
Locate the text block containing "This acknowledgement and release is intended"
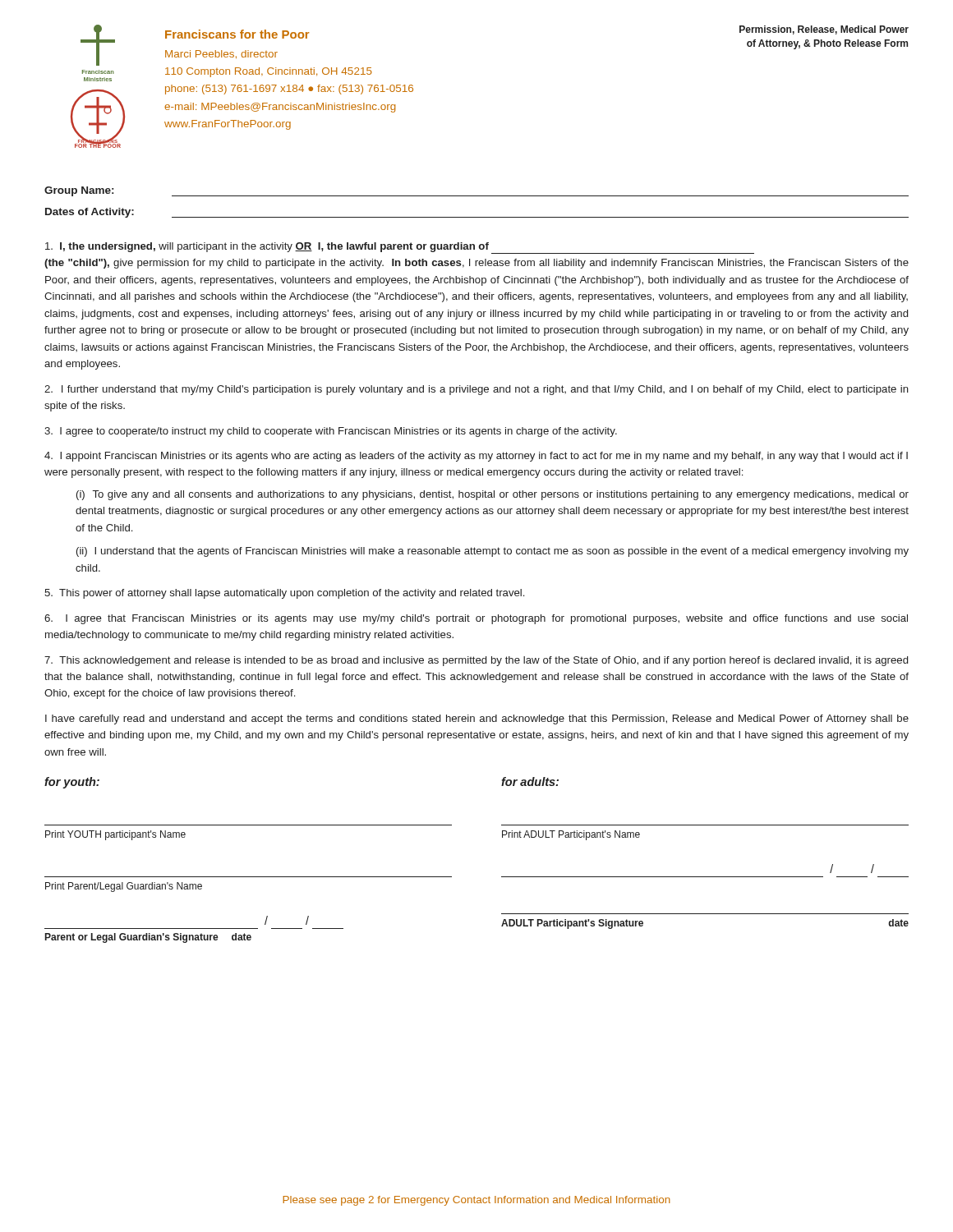[x=476, y=676]
